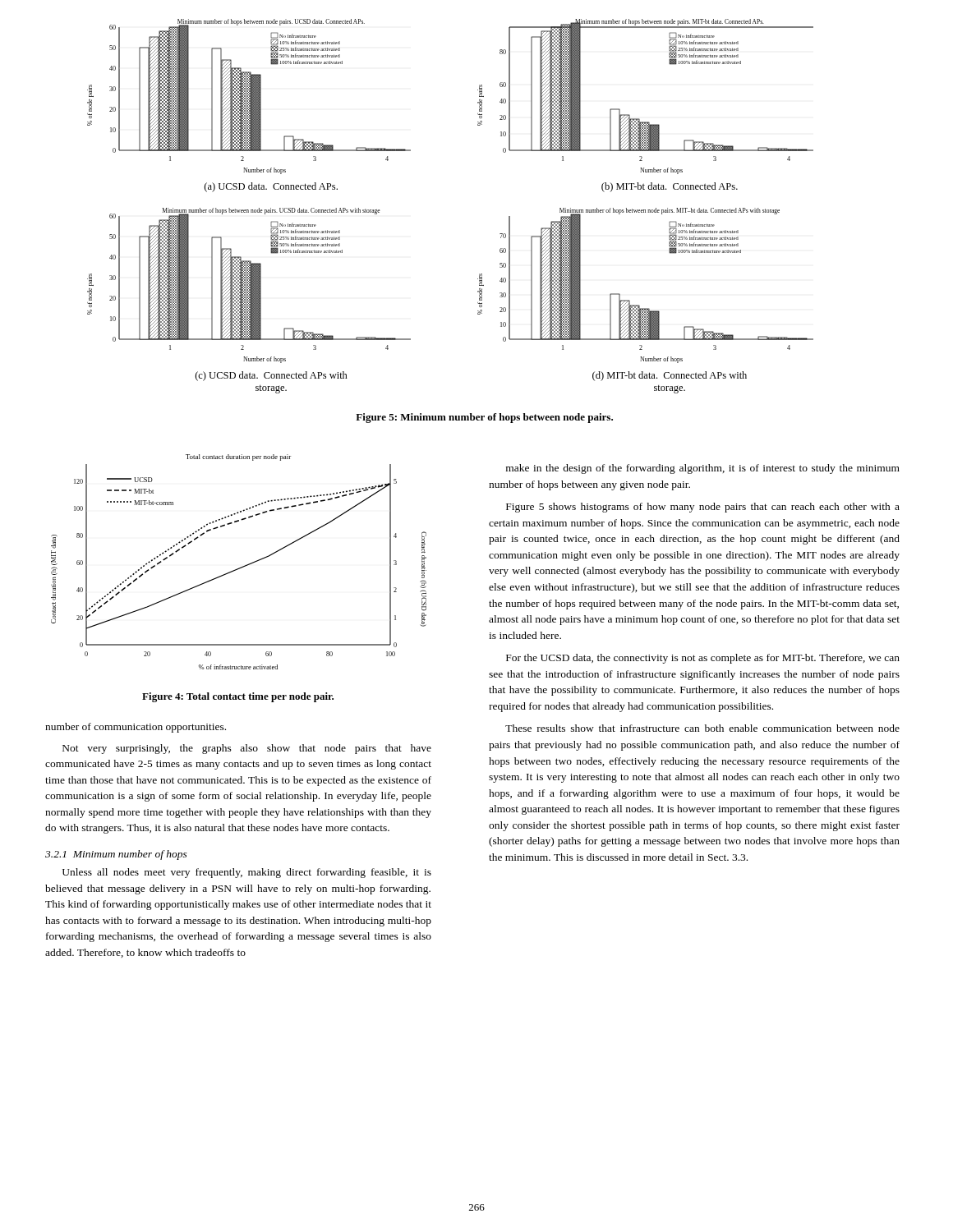The image size is (953, 1232).
Task: Locate the section header that reads "3.2.1 Minimum number of hops"
Action: pos(116,854)
